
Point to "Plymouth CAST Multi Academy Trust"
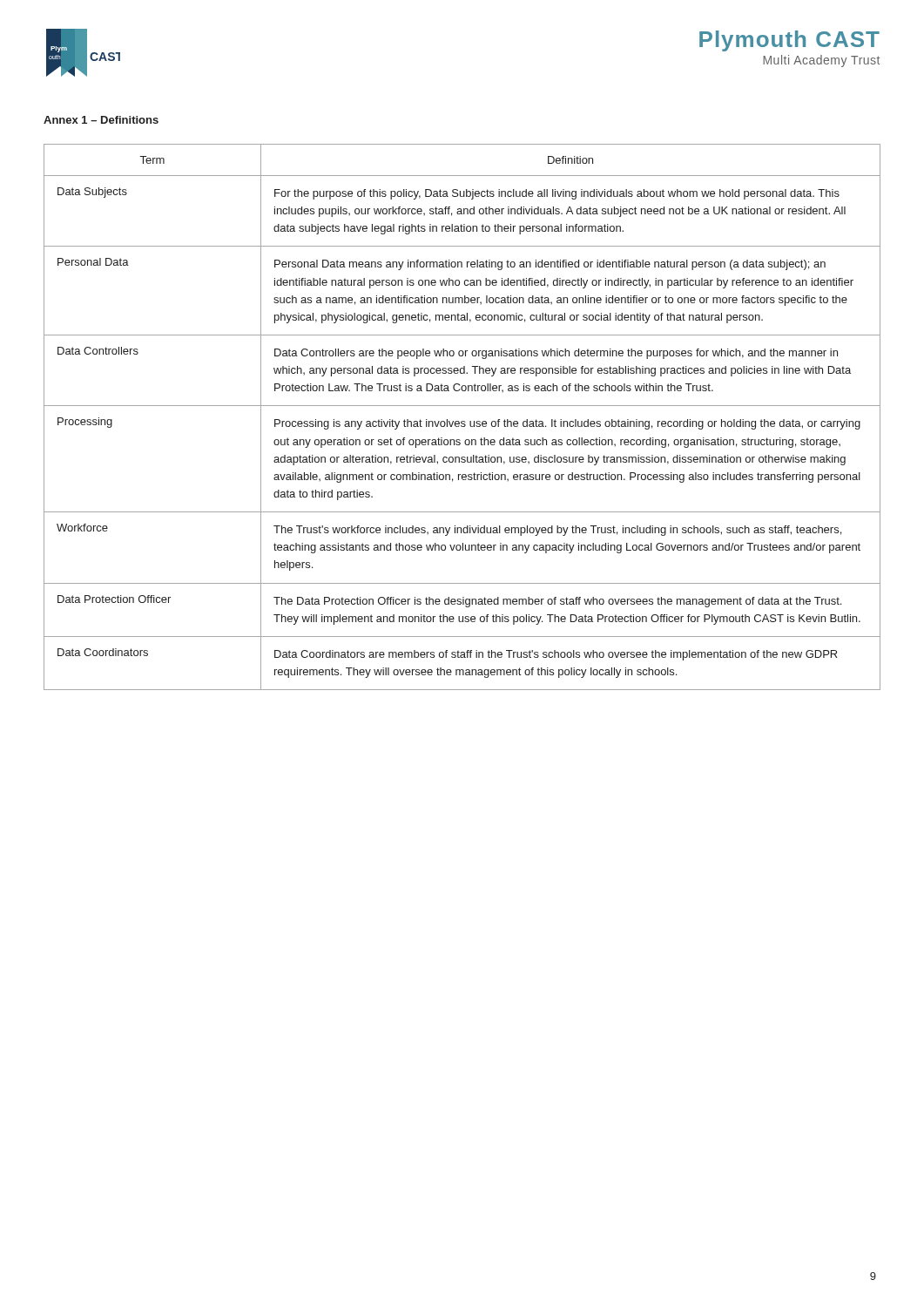[x=789, y=47]
